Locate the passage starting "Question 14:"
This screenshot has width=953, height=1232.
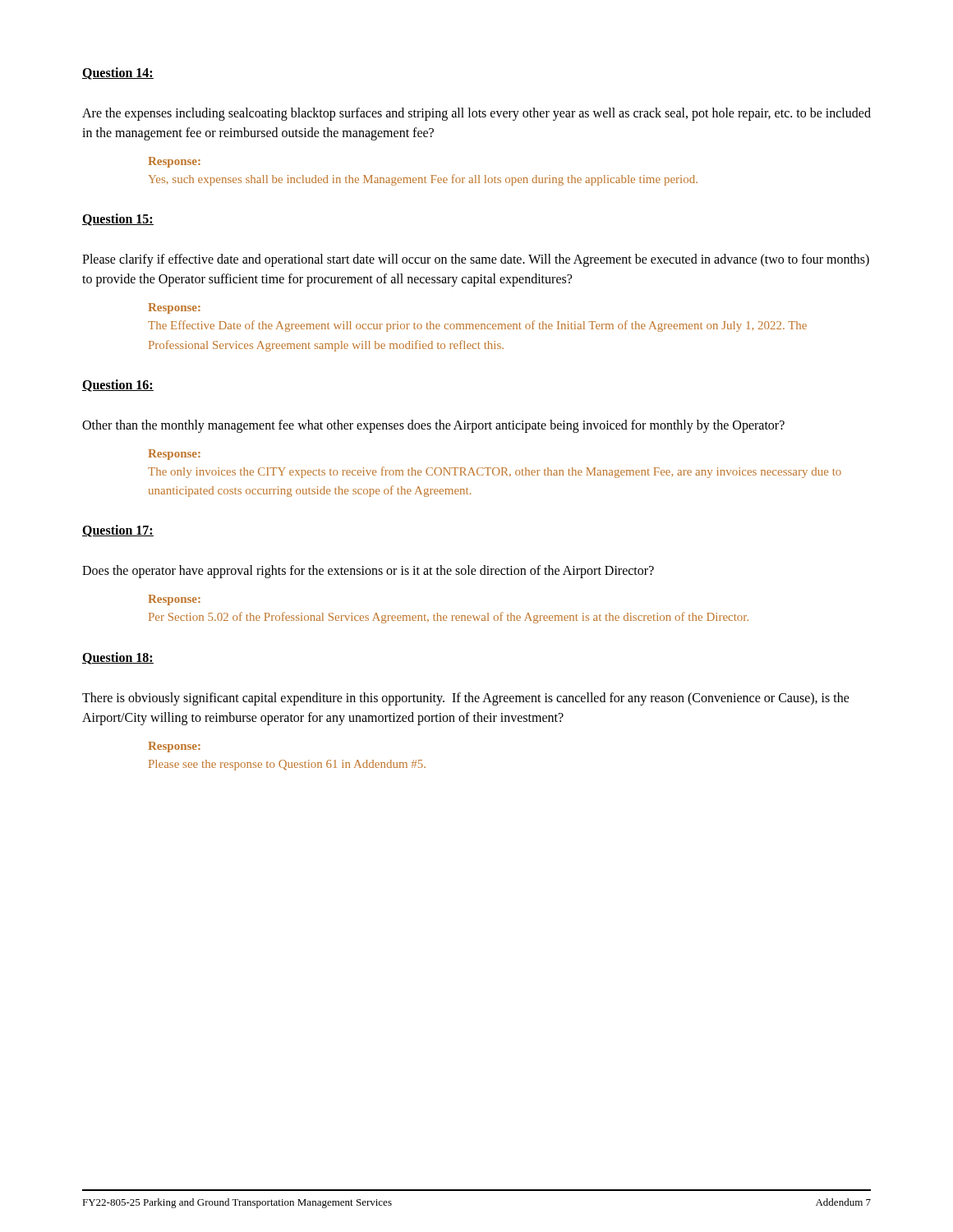[x=118, y=74]
